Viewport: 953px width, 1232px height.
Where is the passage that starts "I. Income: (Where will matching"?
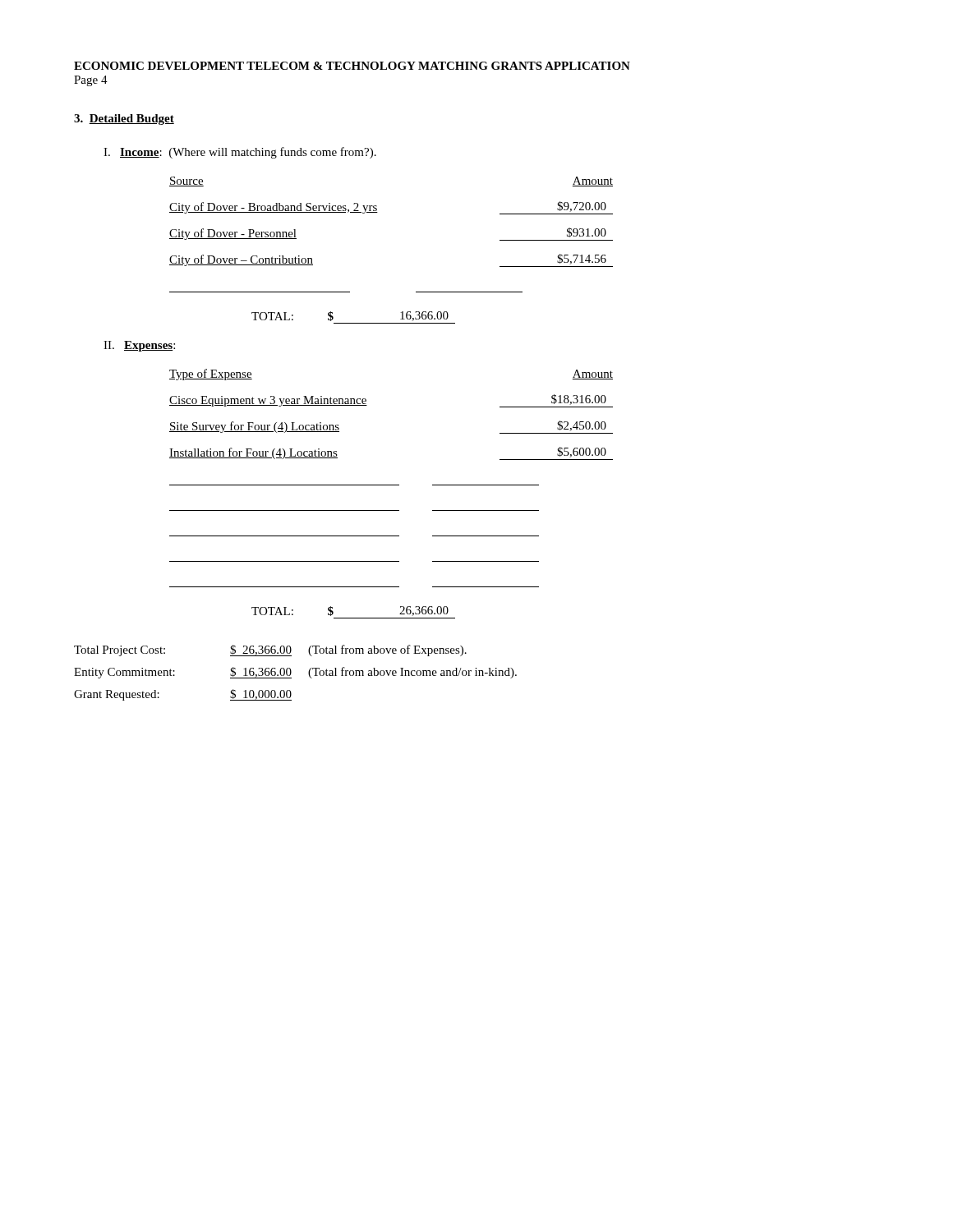240,152
